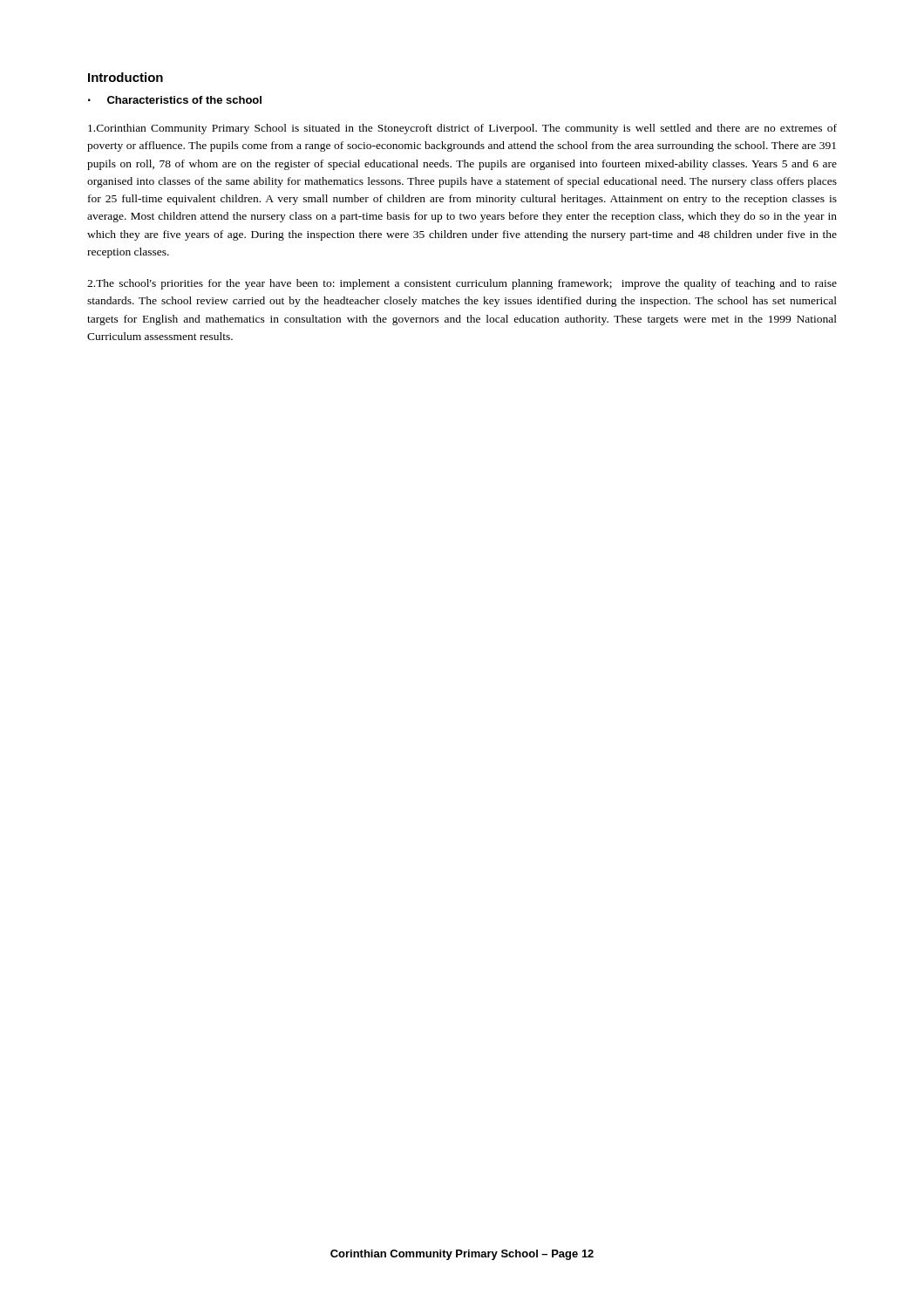Navigate to the region starting "Corinthian Community Primary School is situated"
Screen dimensions: 1308x924
click(462, 190)
